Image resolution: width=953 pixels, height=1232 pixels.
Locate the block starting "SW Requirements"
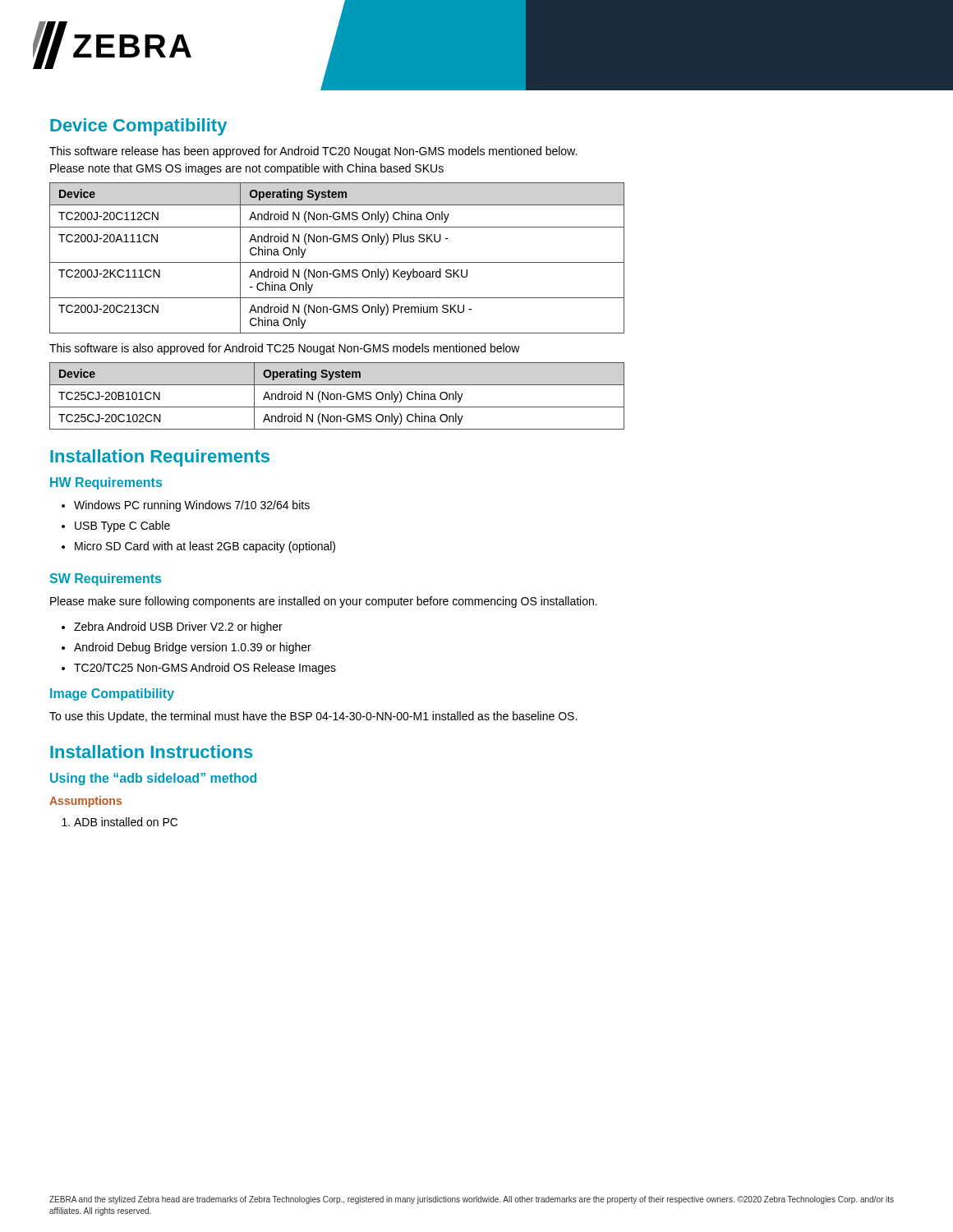click(x=106, y=579)
